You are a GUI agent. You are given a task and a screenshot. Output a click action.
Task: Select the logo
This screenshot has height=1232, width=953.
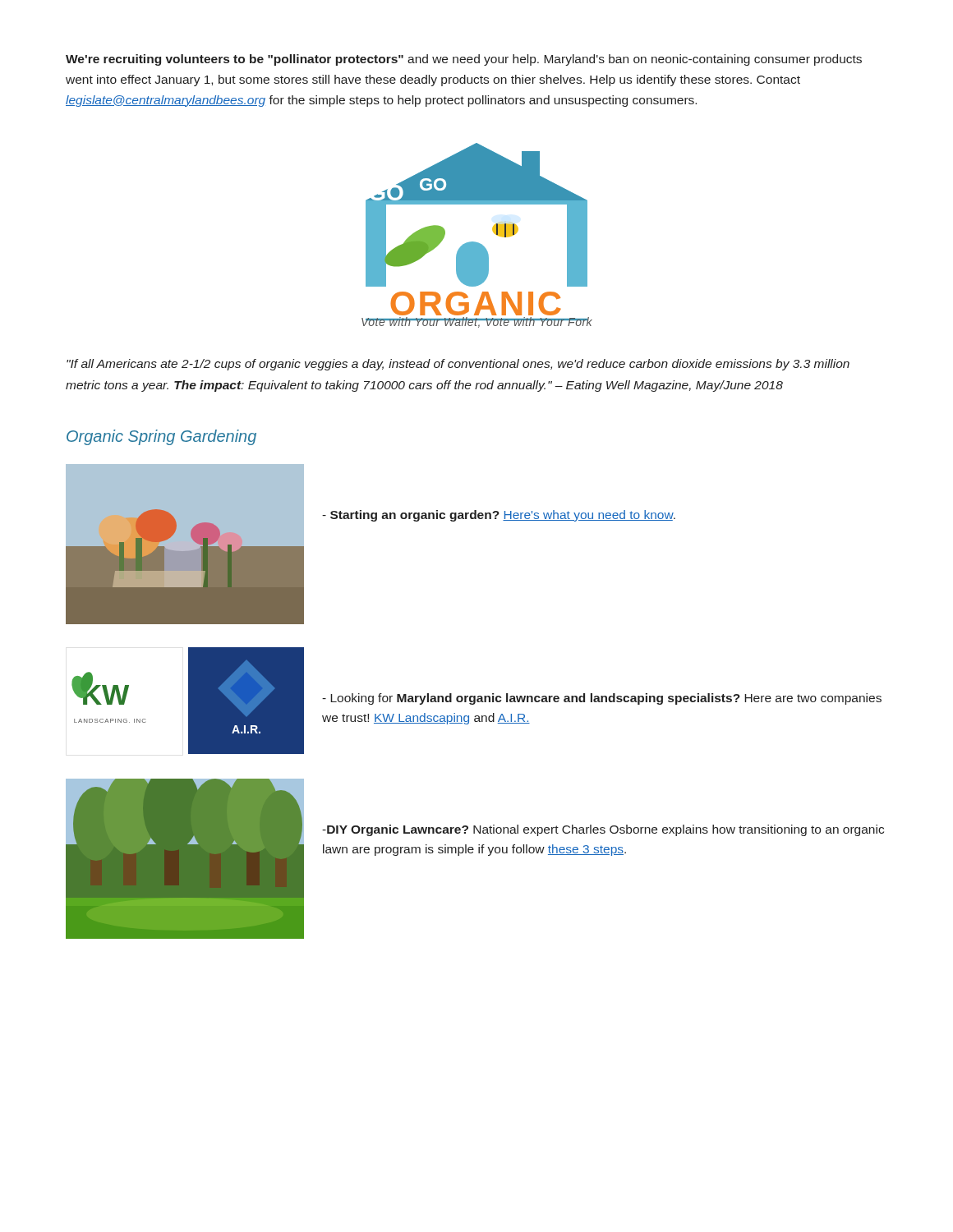pyautogui.click(x=476, y=232)
